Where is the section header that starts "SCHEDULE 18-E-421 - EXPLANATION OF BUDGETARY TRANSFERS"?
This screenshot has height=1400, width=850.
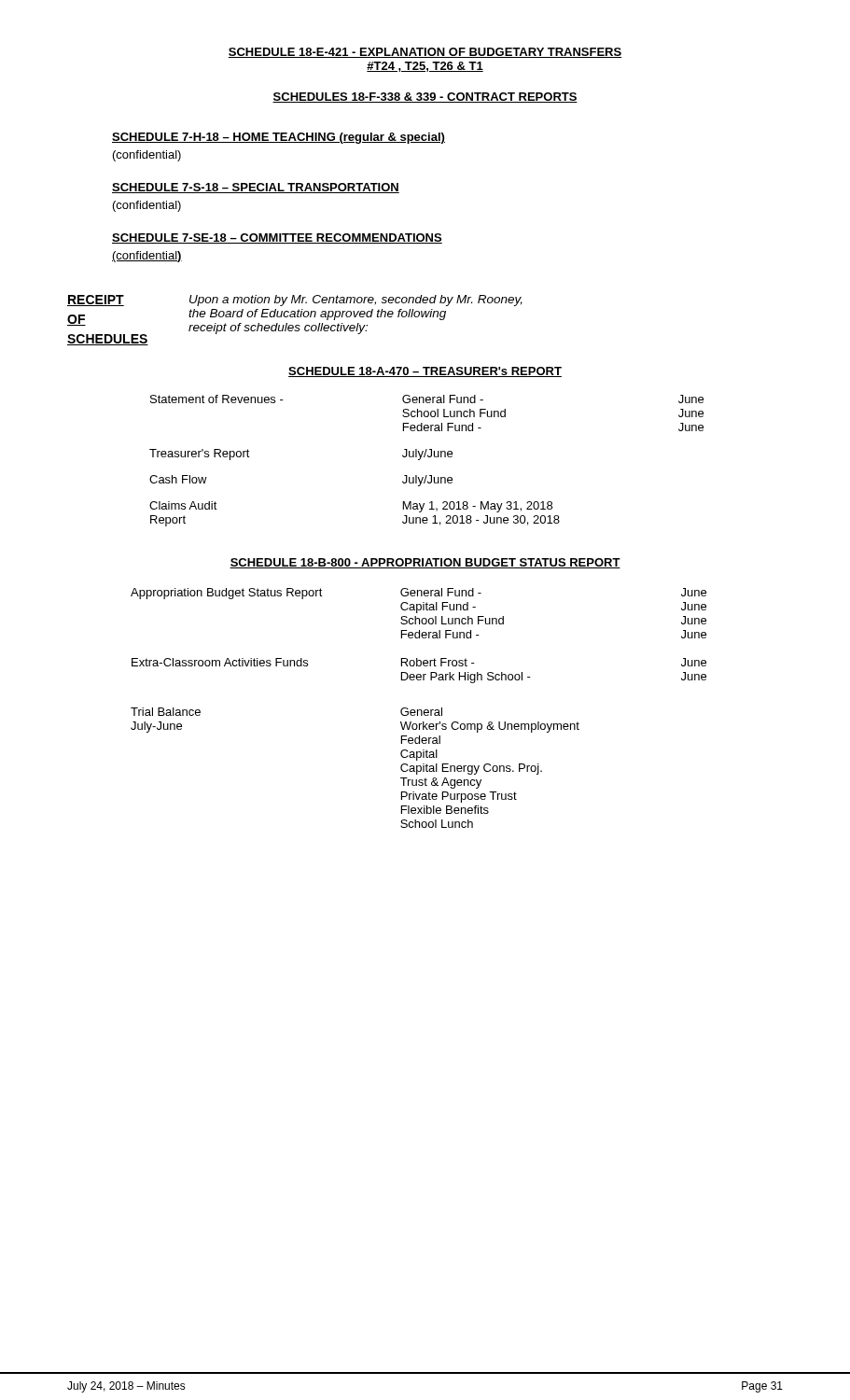(425, 59)
